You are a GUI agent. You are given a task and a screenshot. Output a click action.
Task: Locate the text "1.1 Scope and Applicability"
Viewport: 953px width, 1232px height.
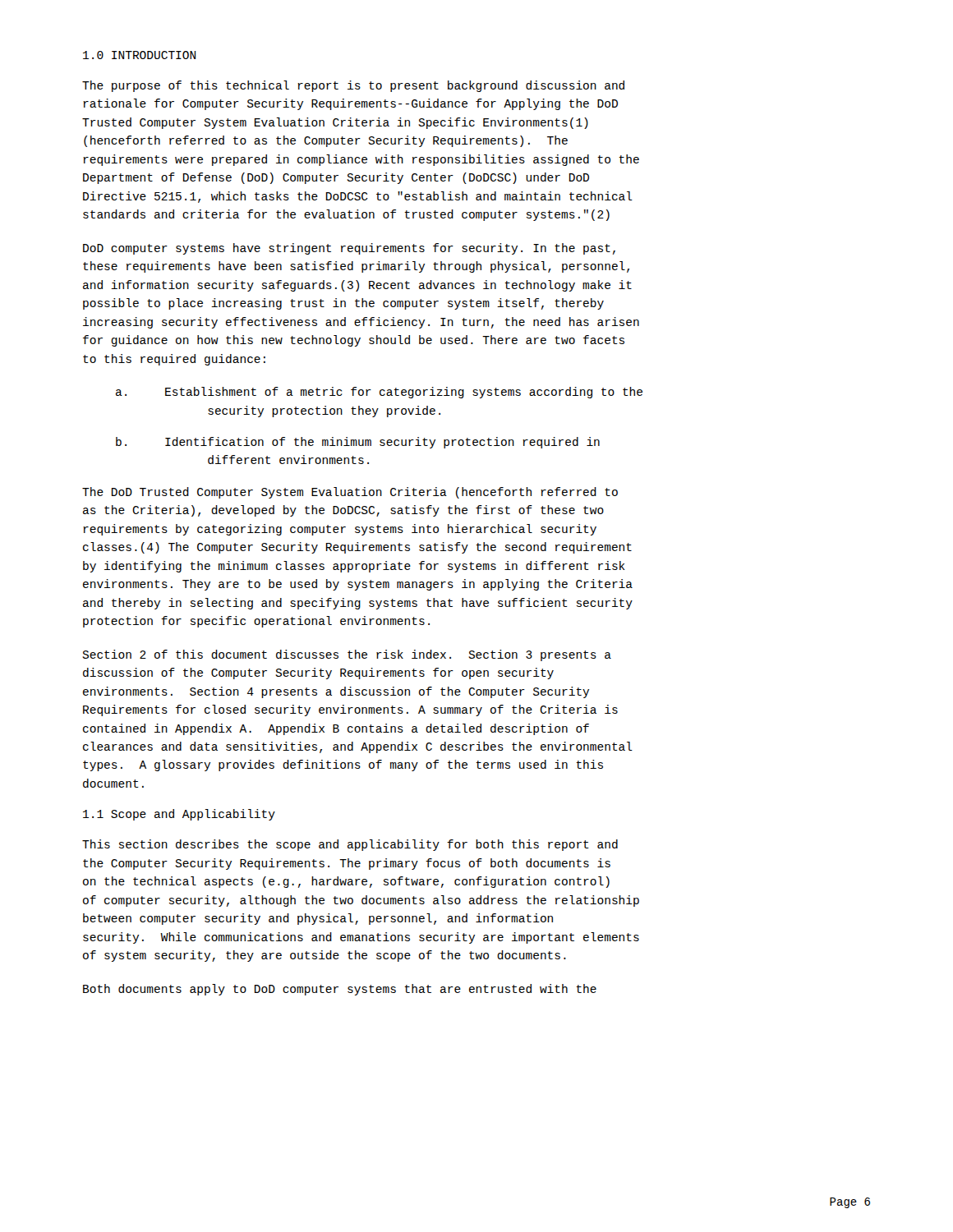pos(179,815)
